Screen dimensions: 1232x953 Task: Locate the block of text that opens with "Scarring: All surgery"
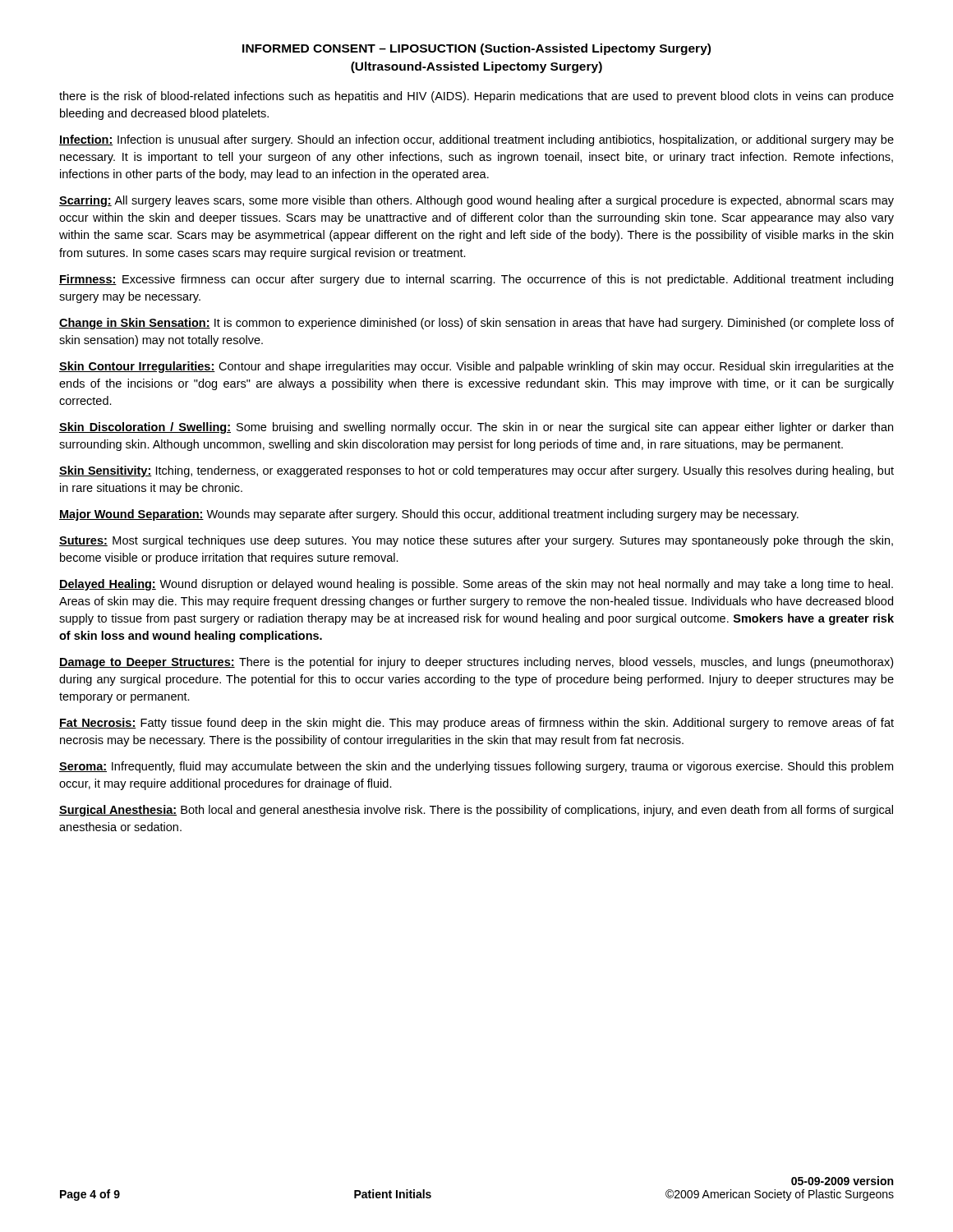(476, 227)
